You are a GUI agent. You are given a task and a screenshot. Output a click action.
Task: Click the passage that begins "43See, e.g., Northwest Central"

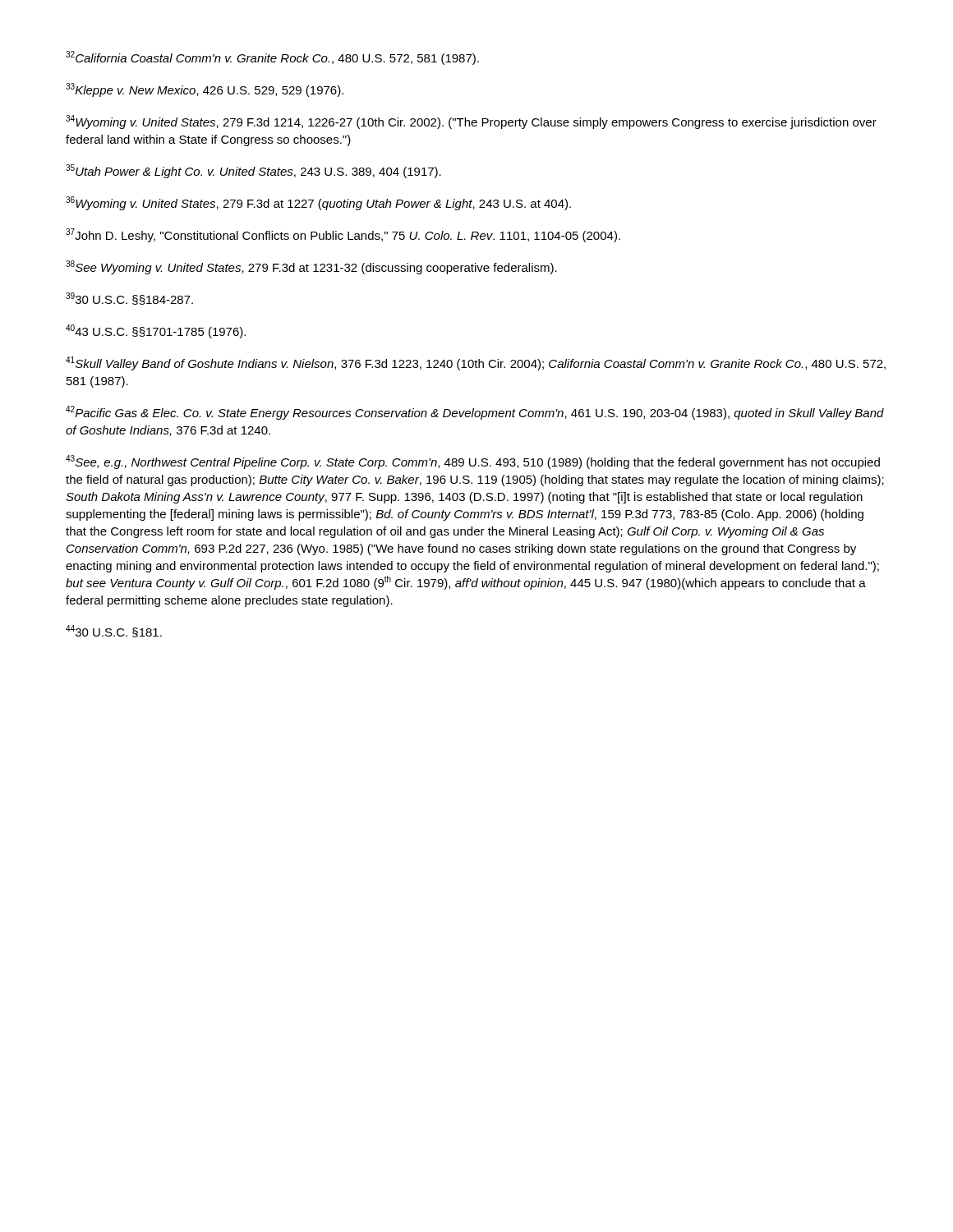pos(475,531)
